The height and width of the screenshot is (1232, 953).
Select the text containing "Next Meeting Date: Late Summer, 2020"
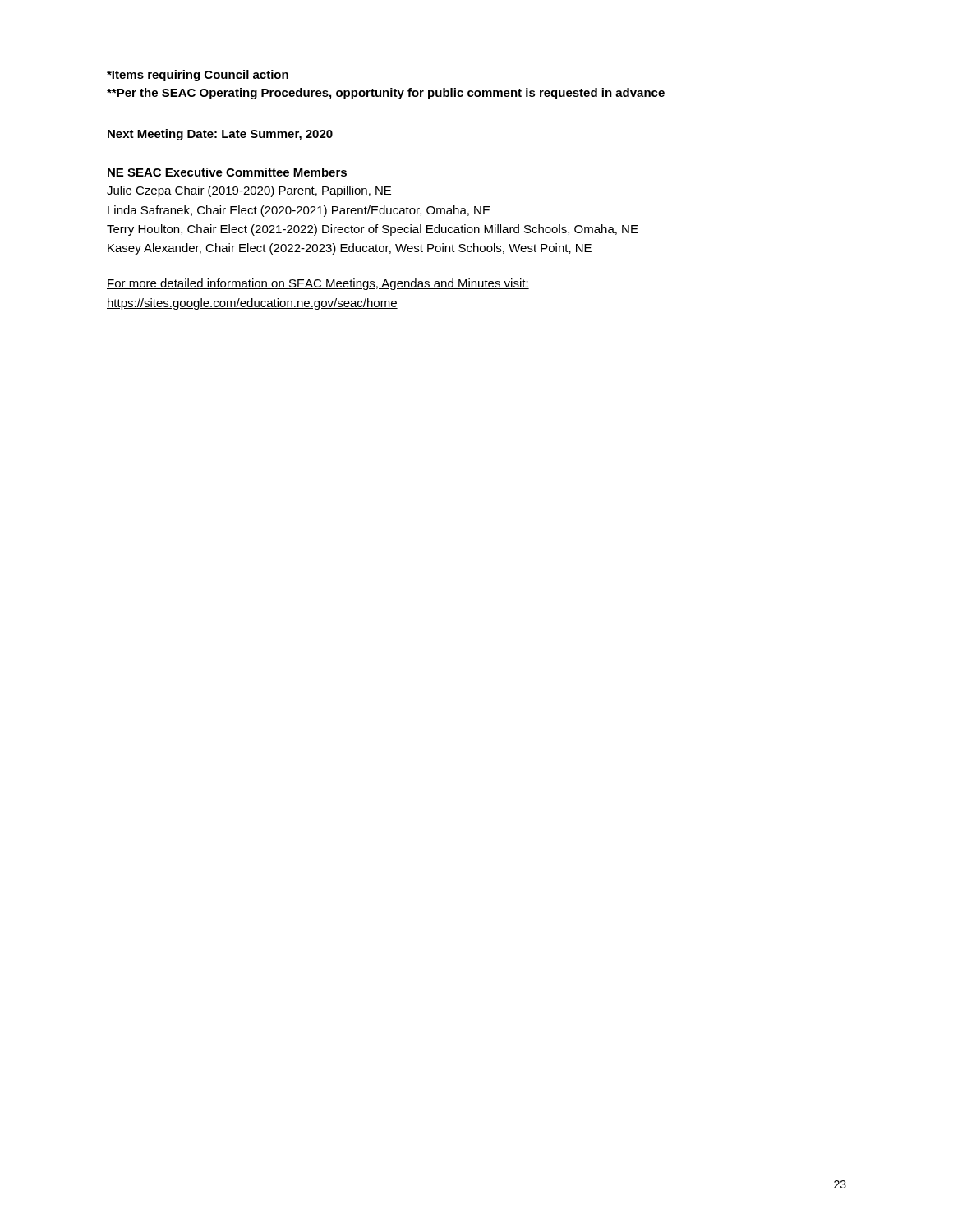pos(220,133)
